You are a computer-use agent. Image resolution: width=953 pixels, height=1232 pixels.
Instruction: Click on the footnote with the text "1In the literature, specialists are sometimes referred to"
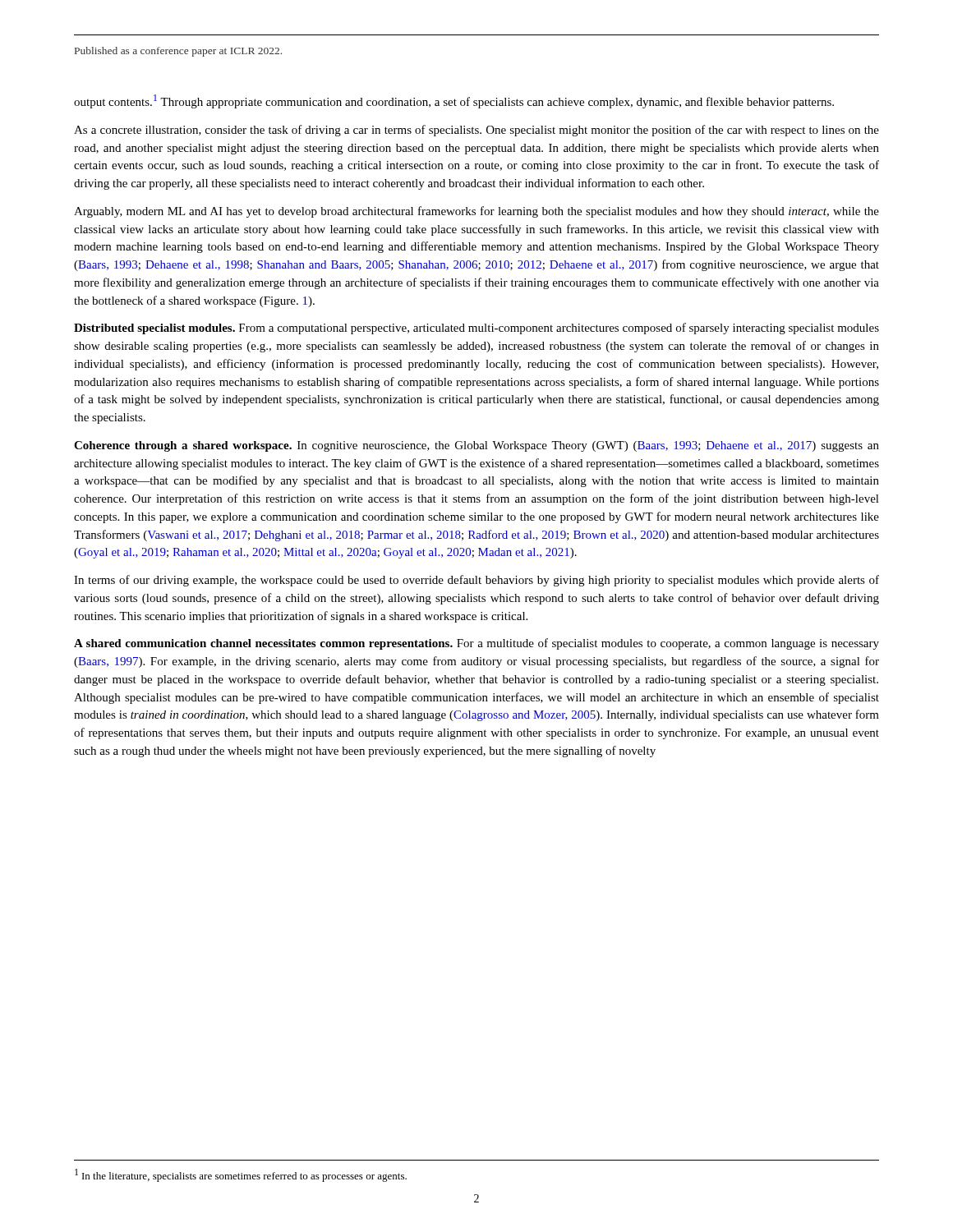[241, 1174]
